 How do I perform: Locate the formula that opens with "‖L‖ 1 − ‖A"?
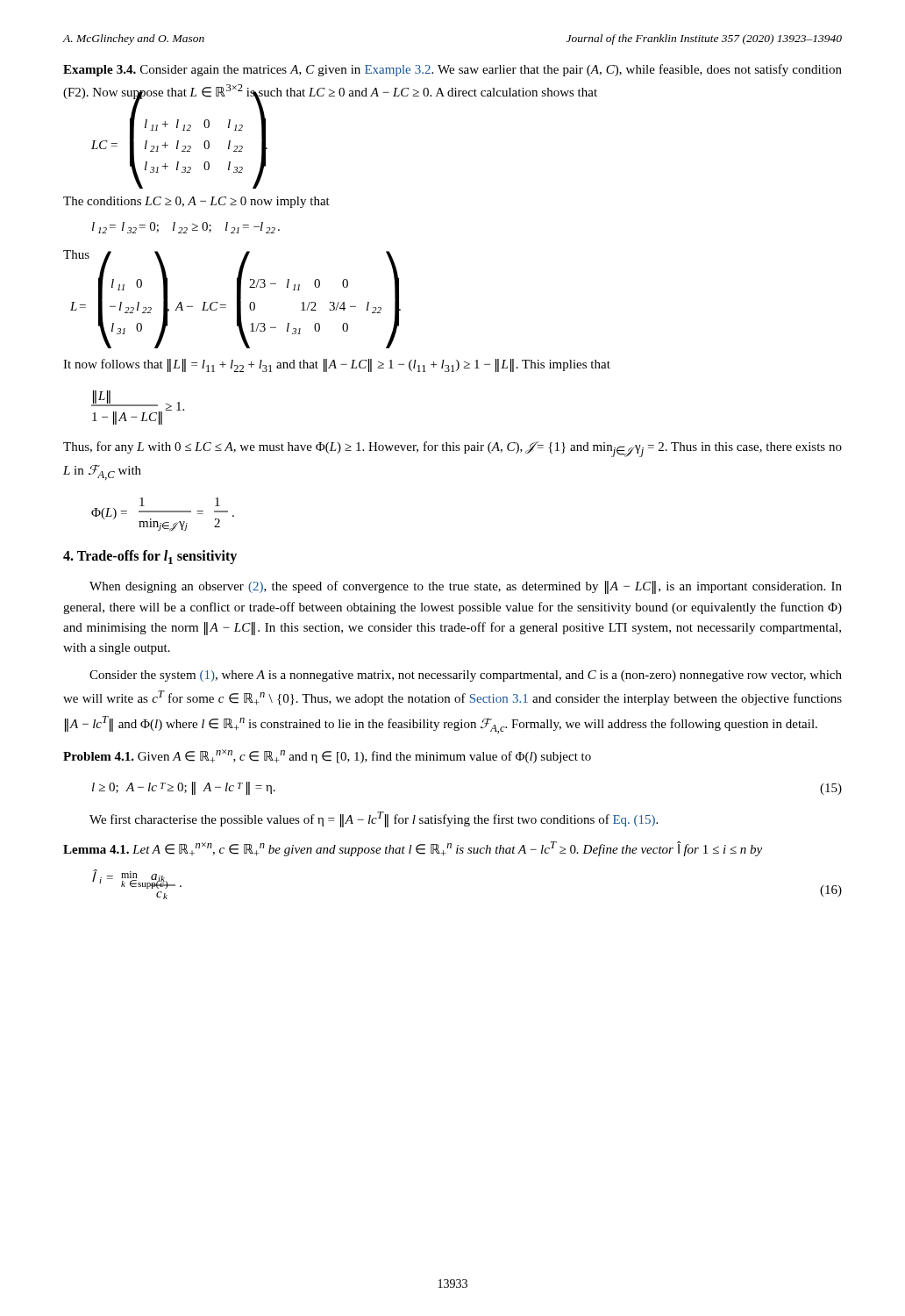[161, 406]
